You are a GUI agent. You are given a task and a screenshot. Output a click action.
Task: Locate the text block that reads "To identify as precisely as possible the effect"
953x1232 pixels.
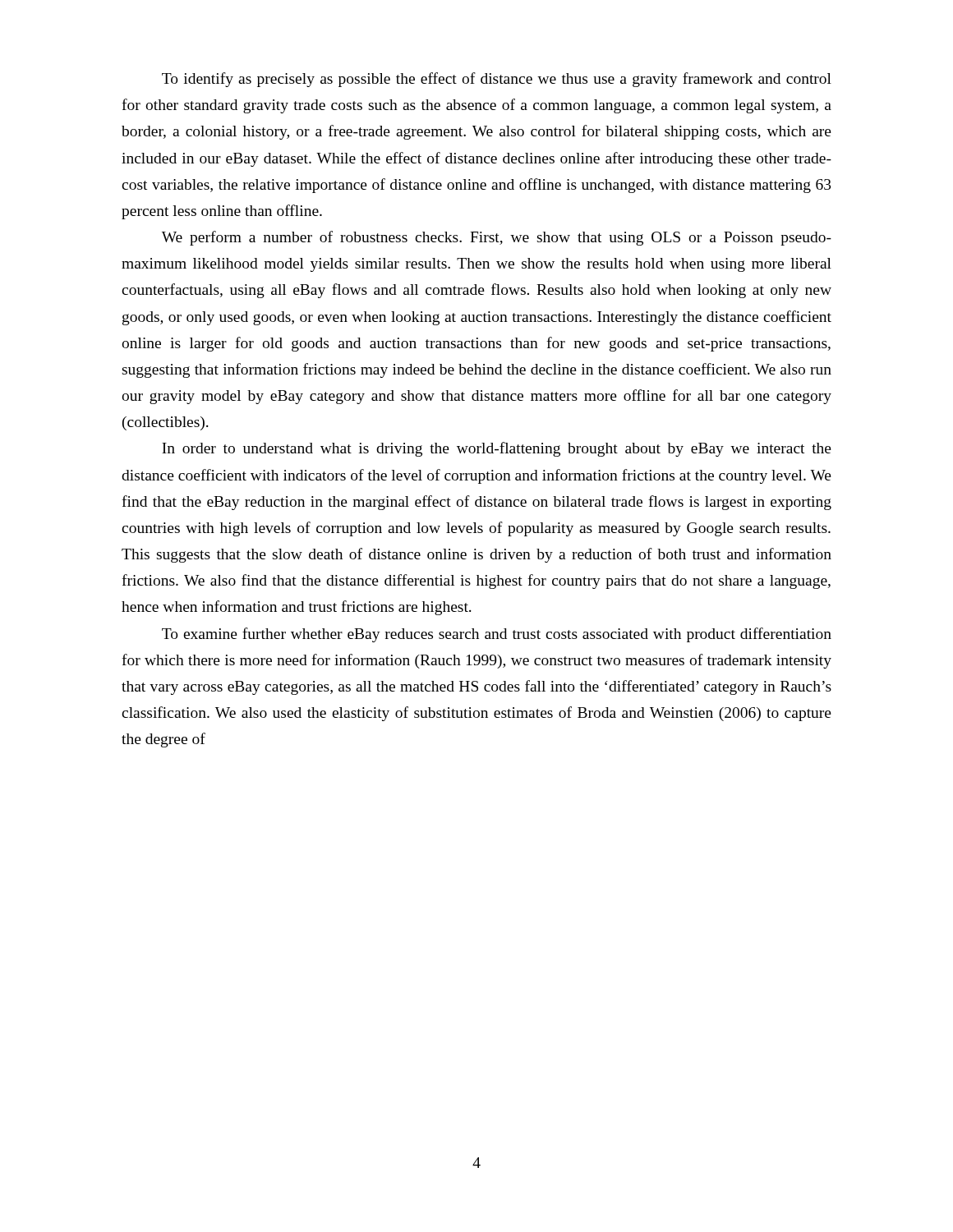click(476, 145)
